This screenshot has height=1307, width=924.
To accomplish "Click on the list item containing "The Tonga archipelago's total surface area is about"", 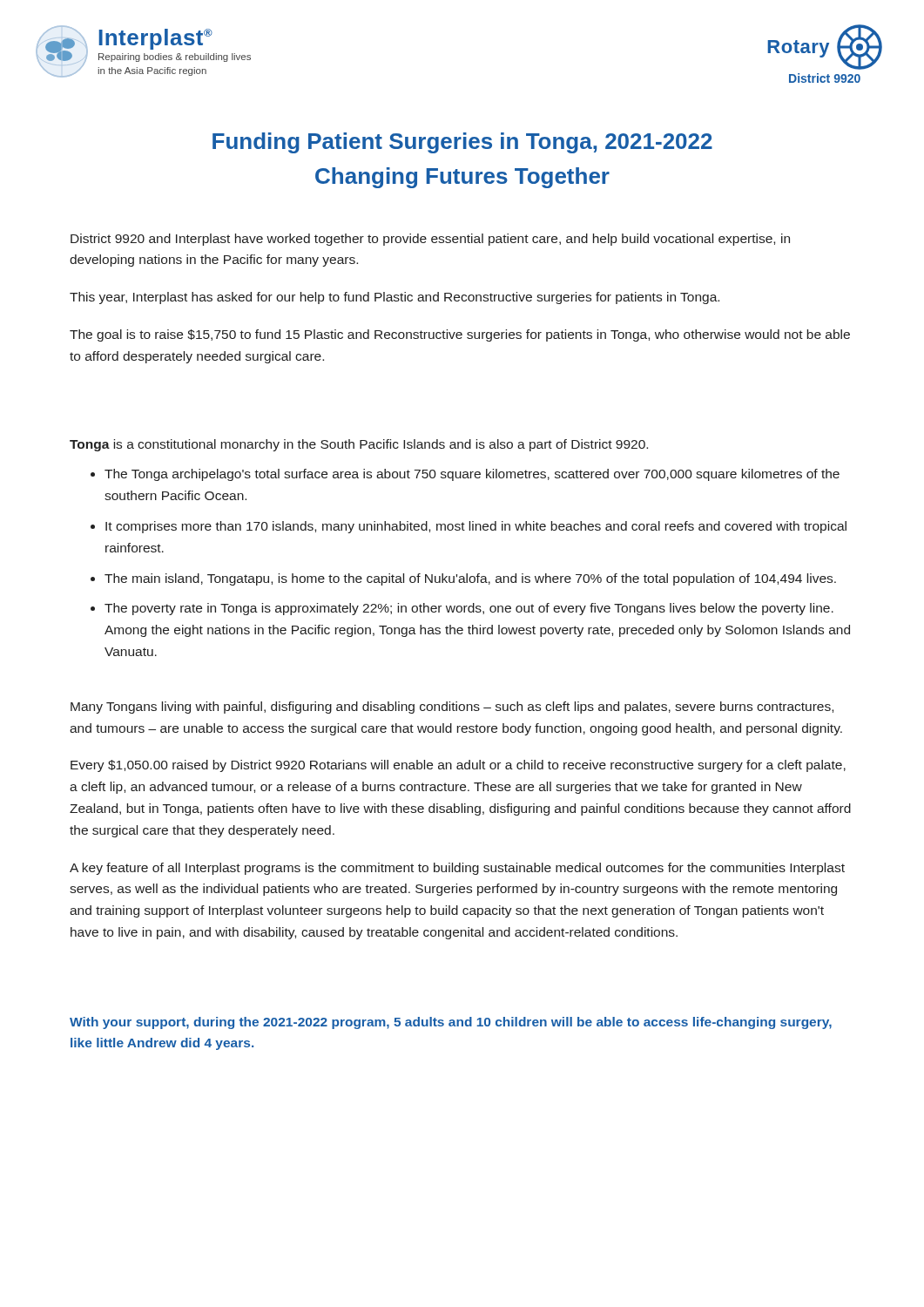I will coord(472,485).
